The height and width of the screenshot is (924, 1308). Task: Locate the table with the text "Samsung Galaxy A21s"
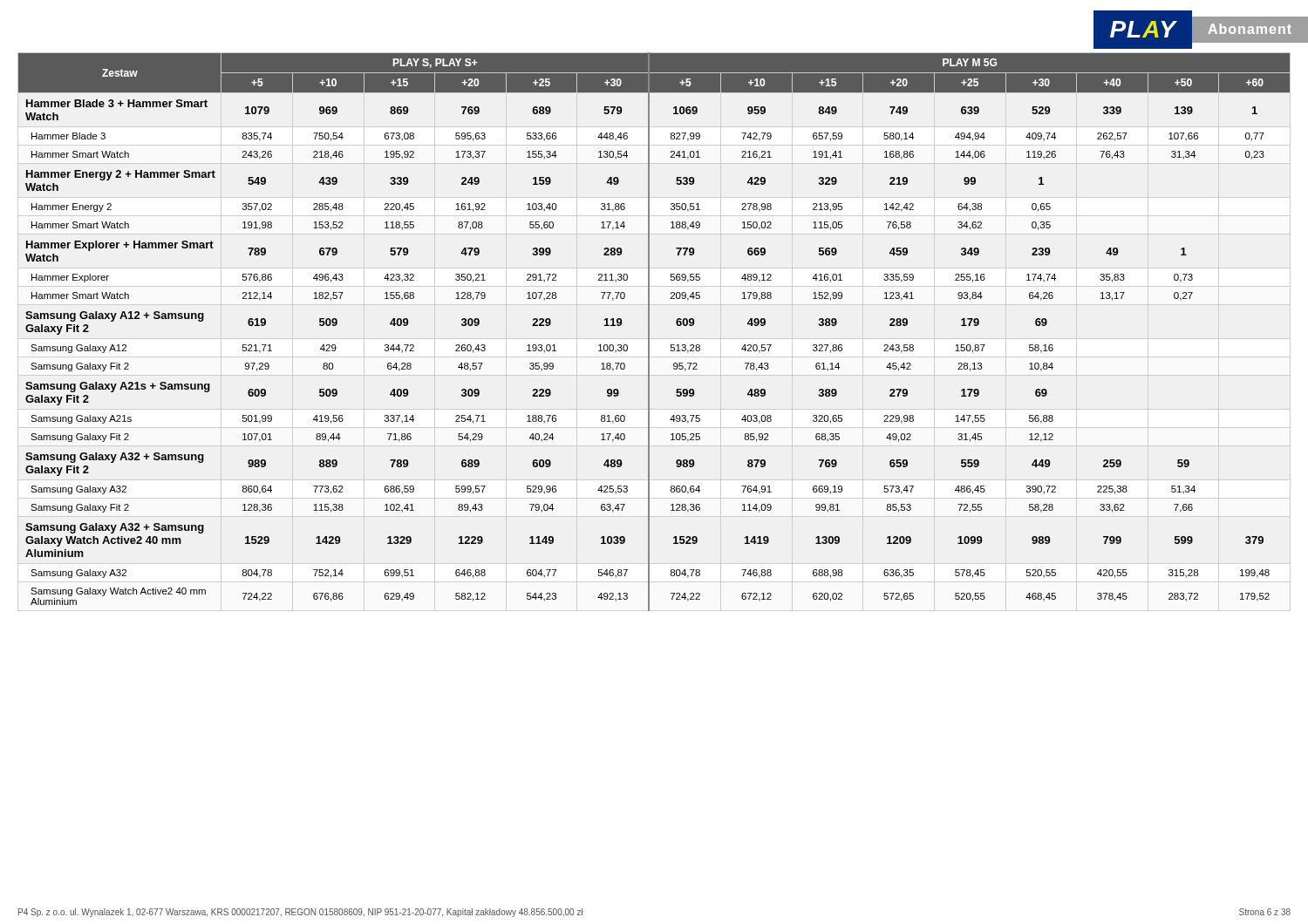[x=654, y=332]
